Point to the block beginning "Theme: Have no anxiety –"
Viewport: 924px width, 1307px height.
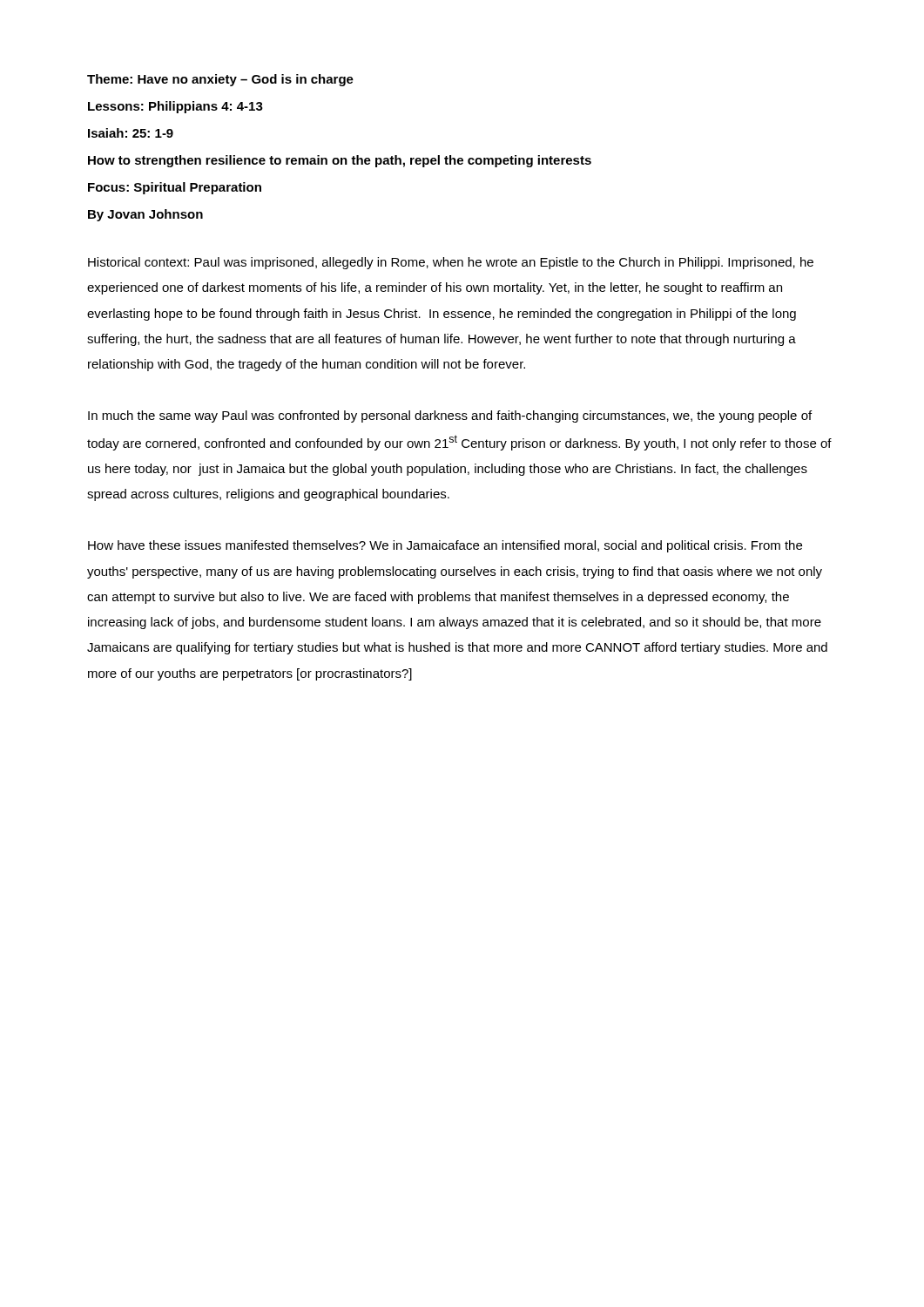pos(220,79)
